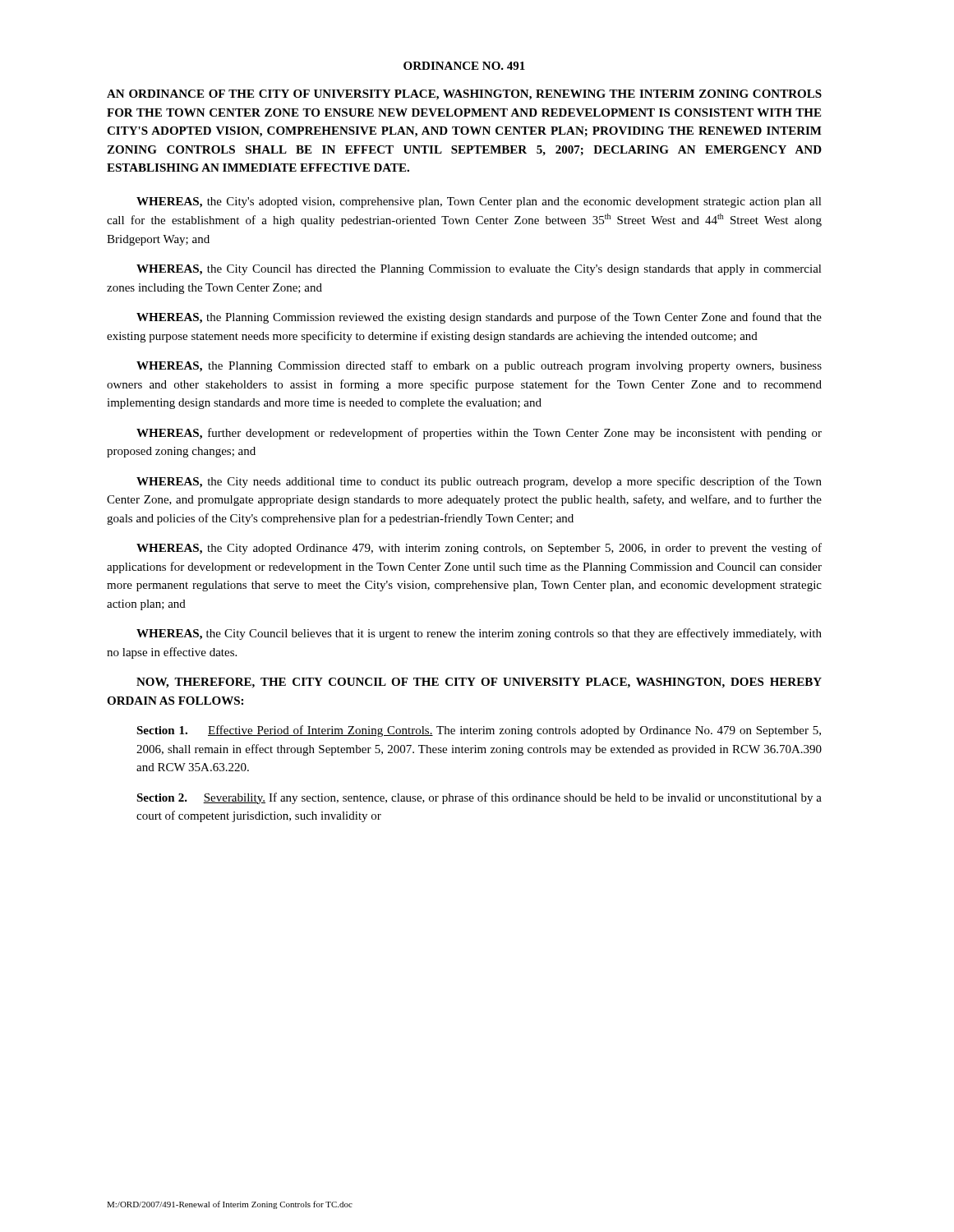Navigate to the block starting "WHEREAS, further development"
Viewport: 954px width, 1232px height.
(x=464, y=442)
